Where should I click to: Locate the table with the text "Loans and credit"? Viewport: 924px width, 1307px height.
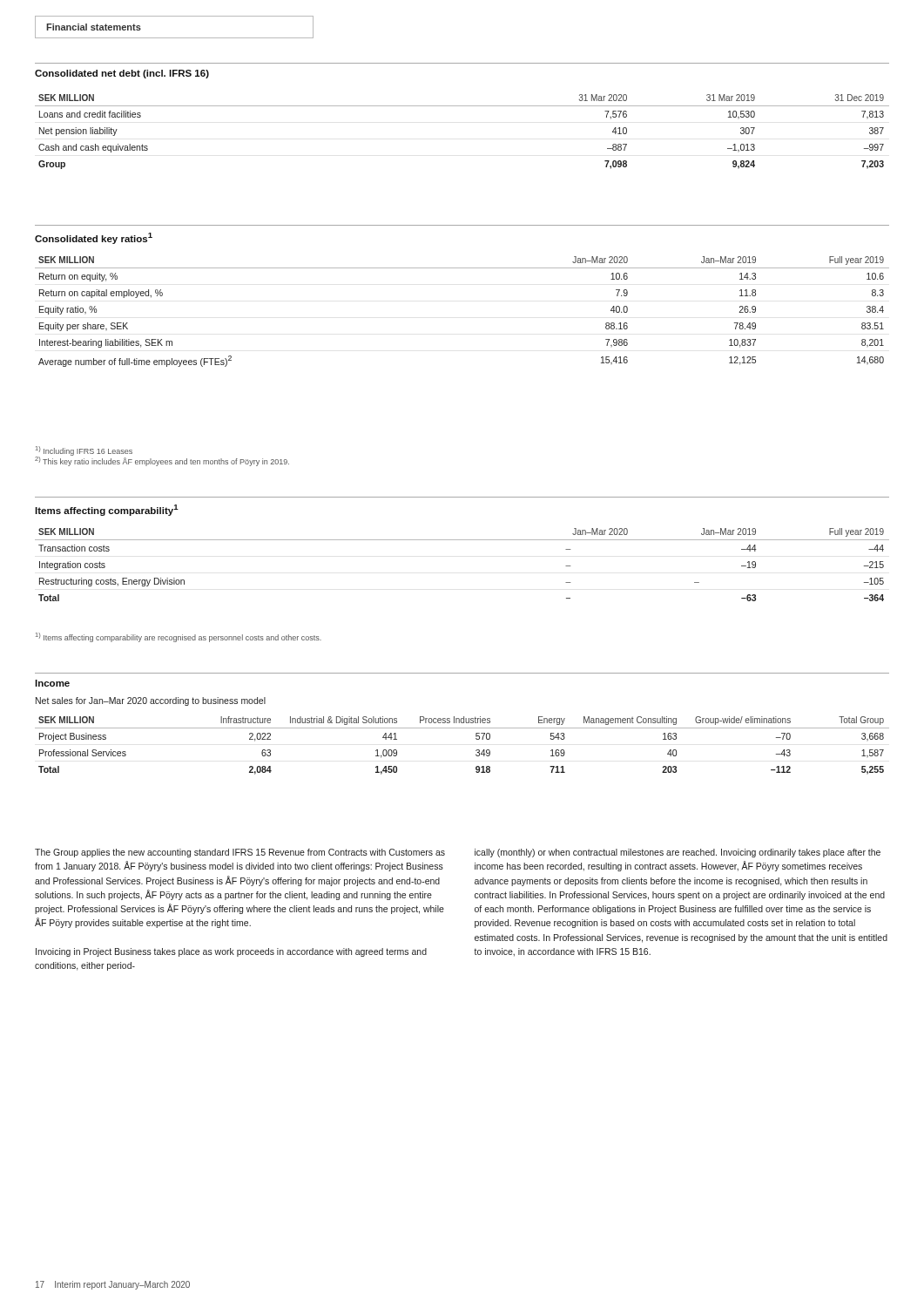tap(462, 131)
